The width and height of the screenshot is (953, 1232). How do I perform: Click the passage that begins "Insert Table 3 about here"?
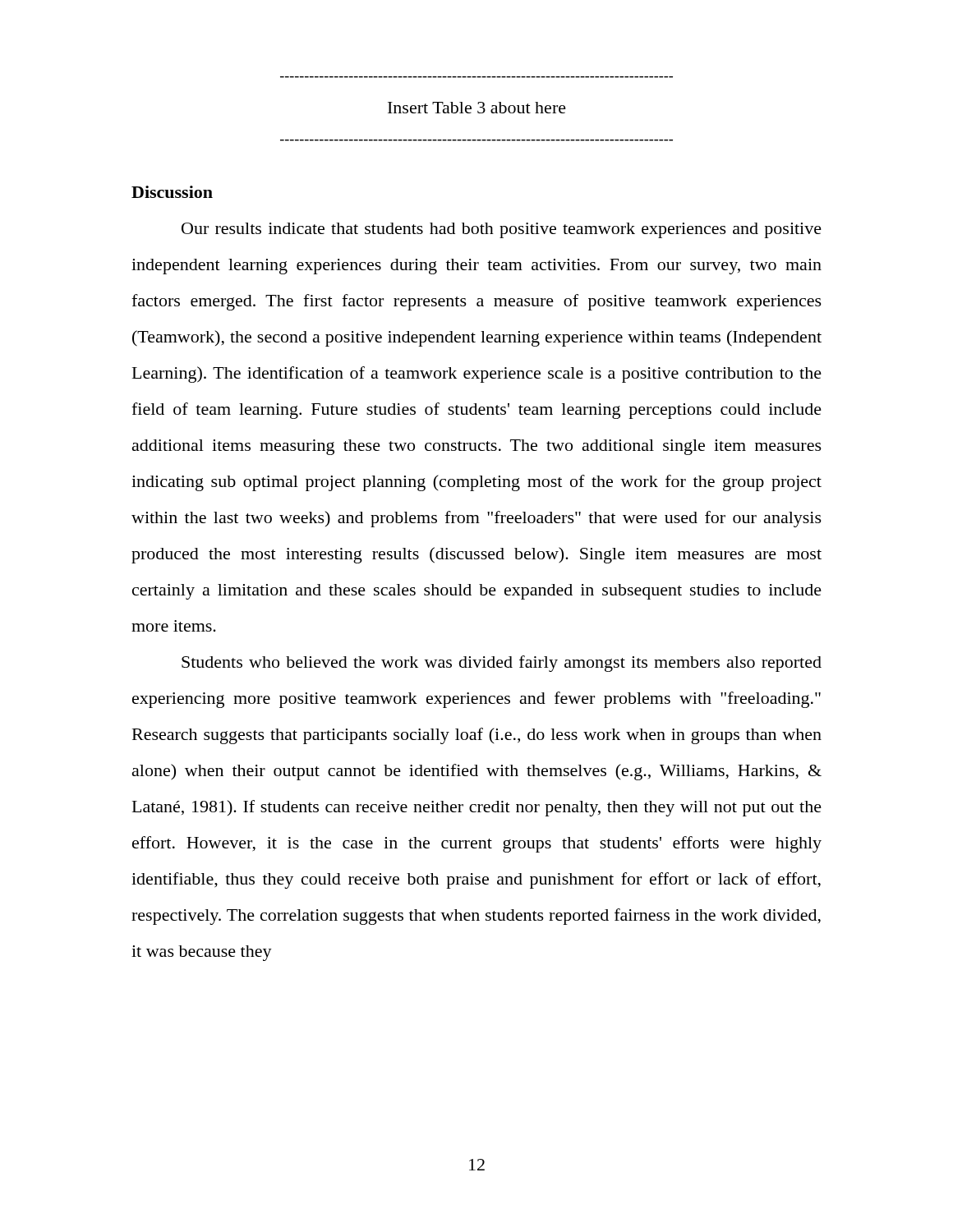pyautogui.click(x=476, y=108)
